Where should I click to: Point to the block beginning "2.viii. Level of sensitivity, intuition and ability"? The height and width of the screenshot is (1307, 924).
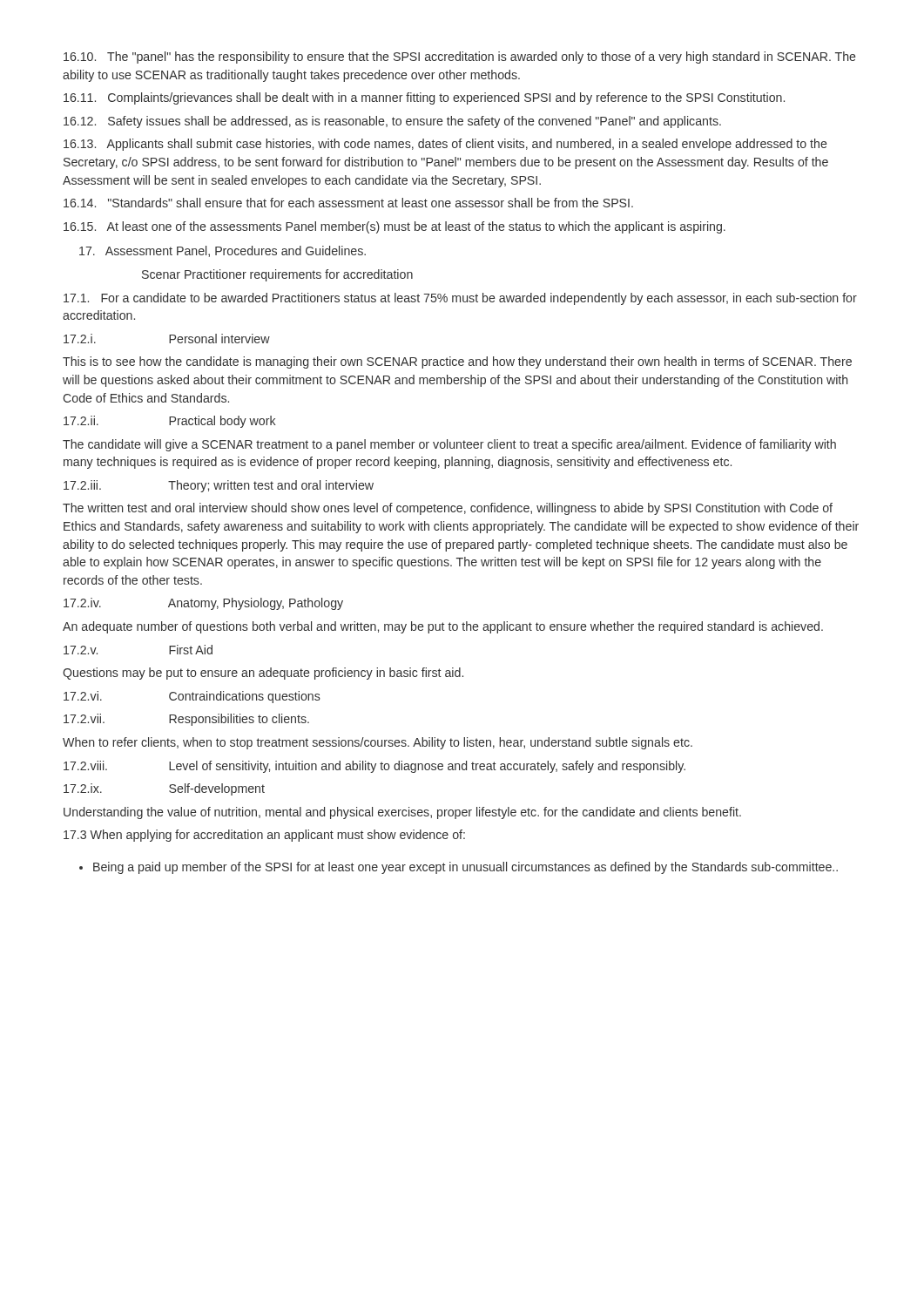375,766
